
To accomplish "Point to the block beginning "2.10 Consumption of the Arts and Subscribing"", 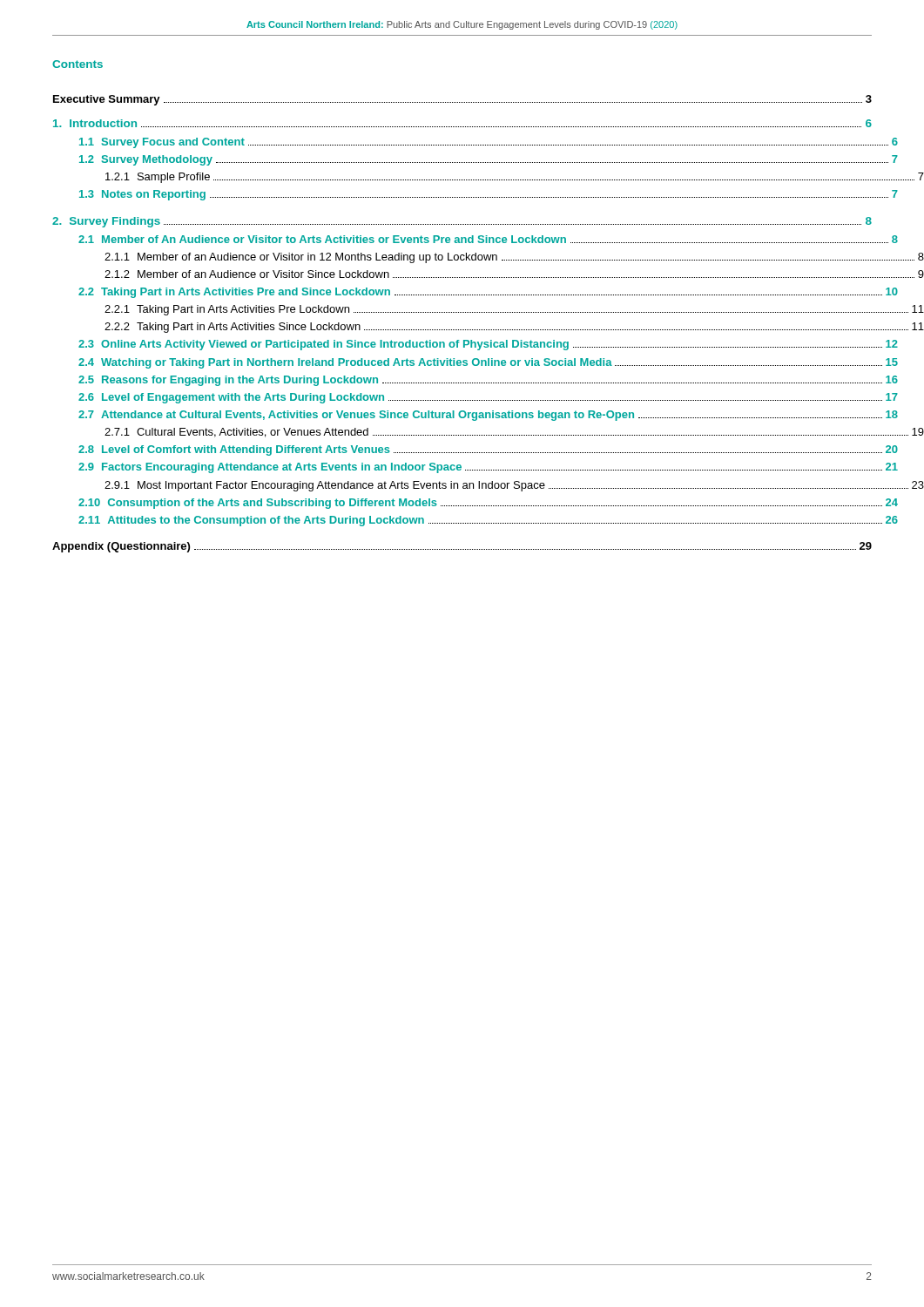I will click(488, 503).
